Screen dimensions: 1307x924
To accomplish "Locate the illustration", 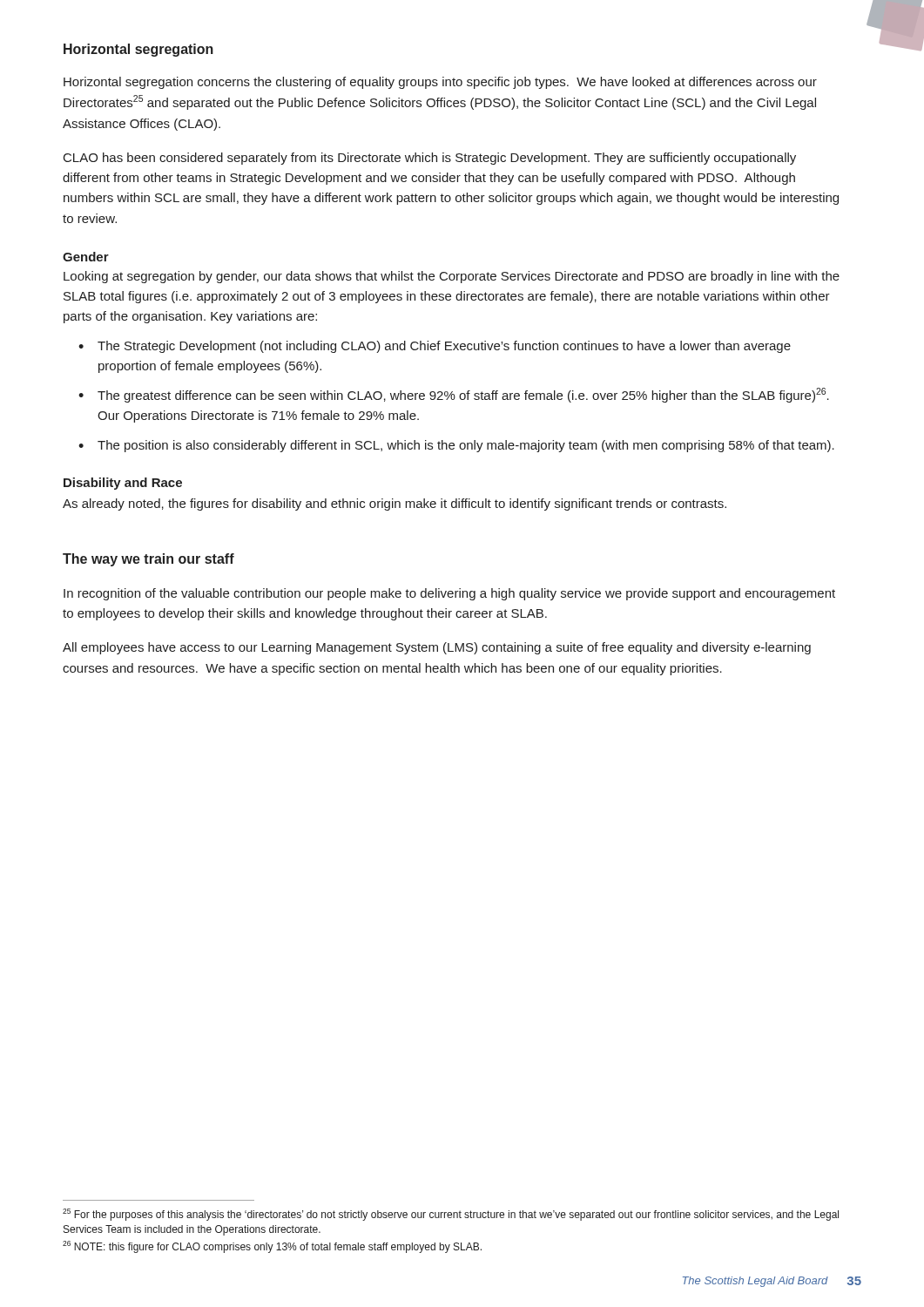I will [885, 39].
